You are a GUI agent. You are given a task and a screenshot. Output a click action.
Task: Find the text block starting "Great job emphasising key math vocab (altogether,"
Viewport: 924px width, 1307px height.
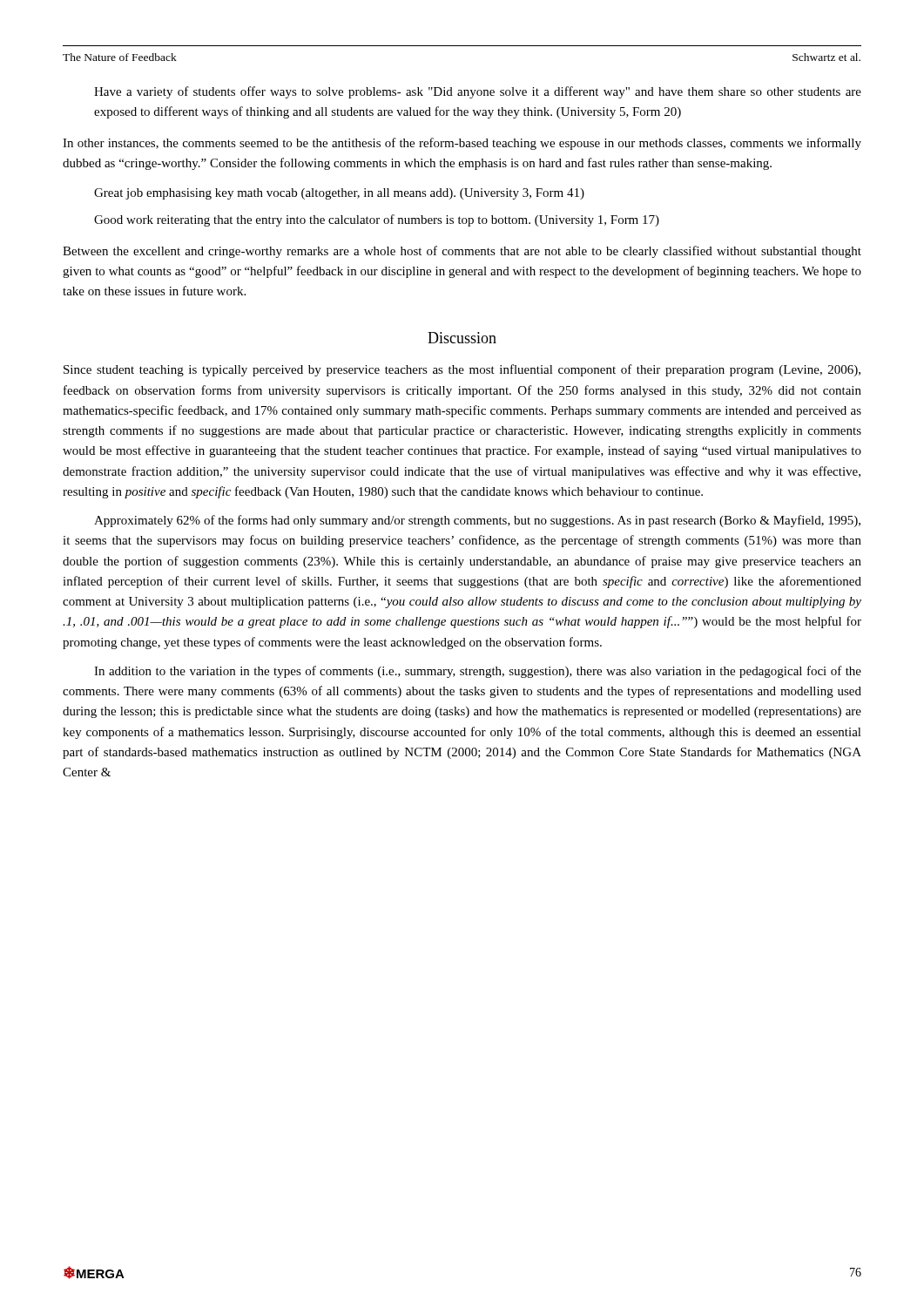pyautogui.click(x=339, y=193)
